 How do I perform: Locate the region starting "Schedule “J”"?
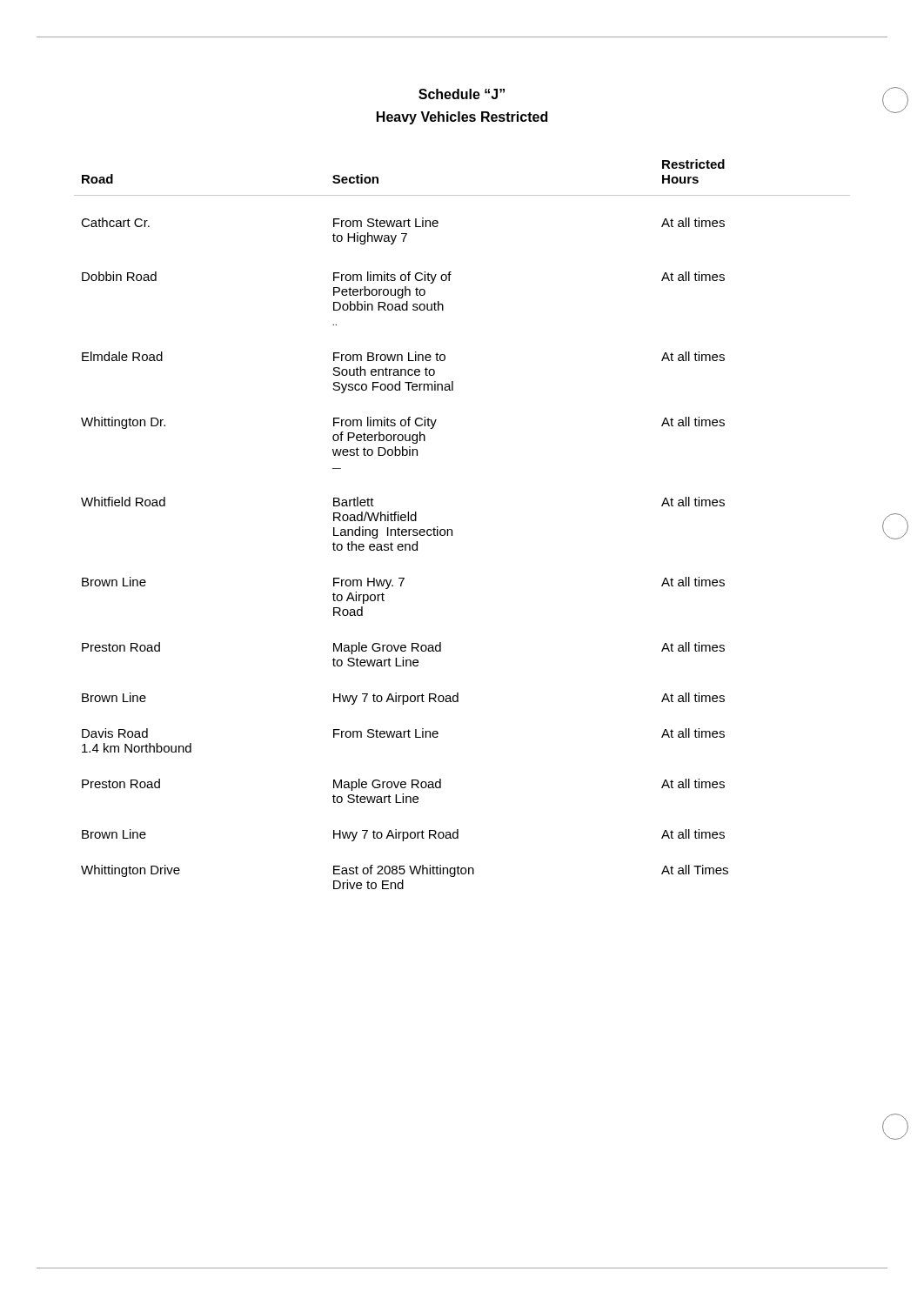pyautogui.click(x=462, y=94)
